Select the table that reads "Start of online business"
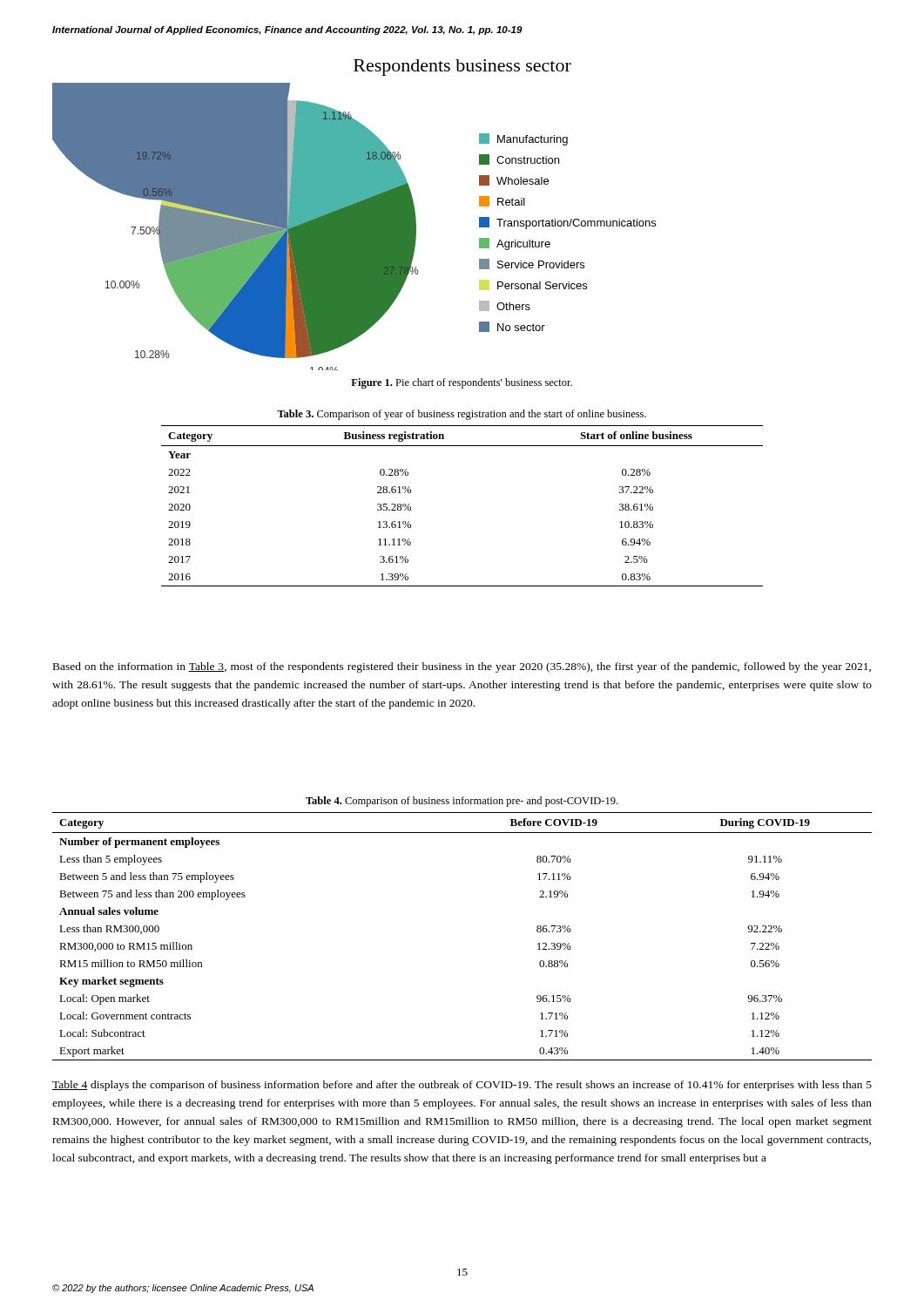The width and height of the screenshot is (924, 1307). pos(462,506)
